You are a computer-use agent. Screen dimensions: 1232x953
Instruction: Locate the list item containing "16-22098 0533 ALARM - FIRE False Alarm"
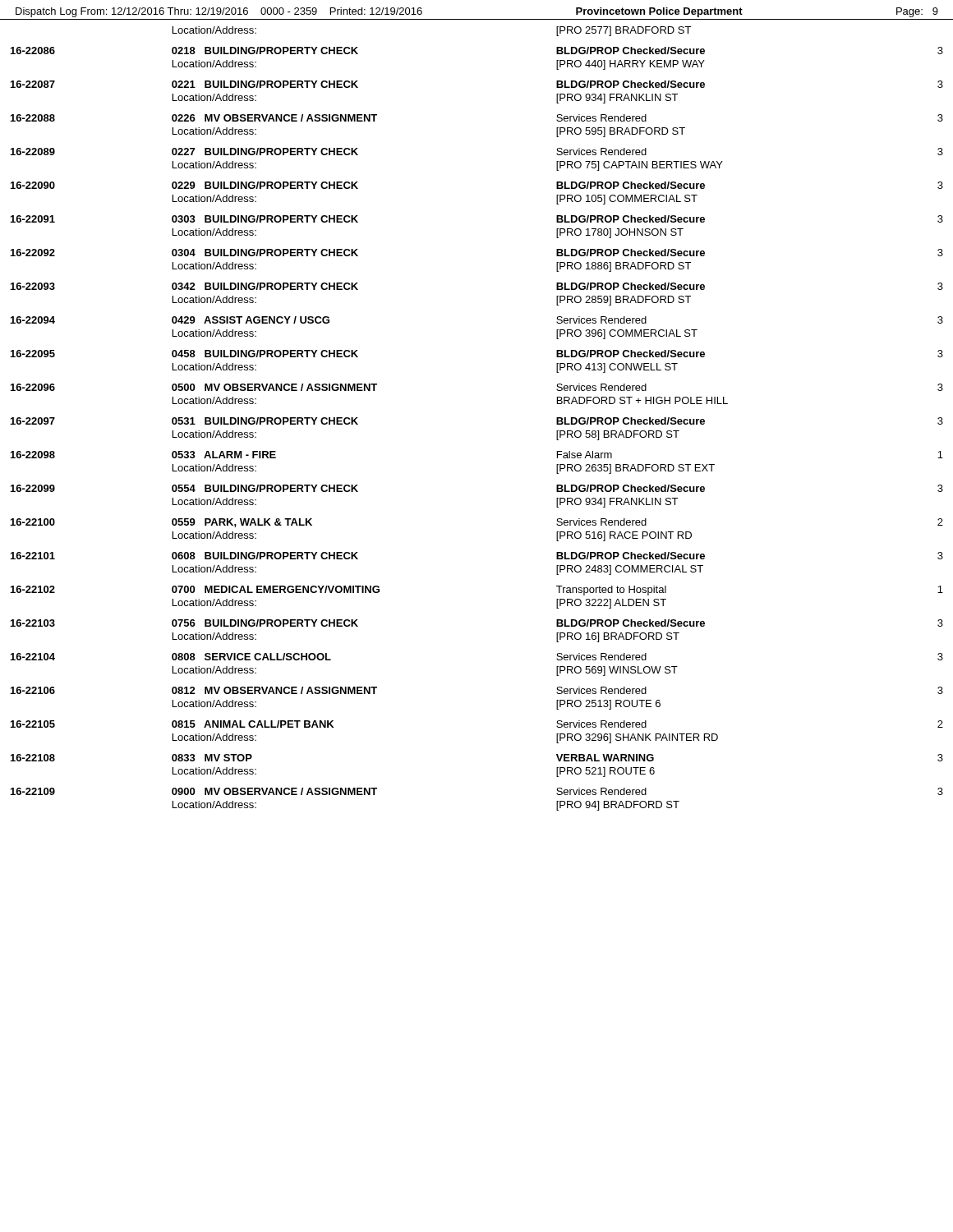point(33,455)
